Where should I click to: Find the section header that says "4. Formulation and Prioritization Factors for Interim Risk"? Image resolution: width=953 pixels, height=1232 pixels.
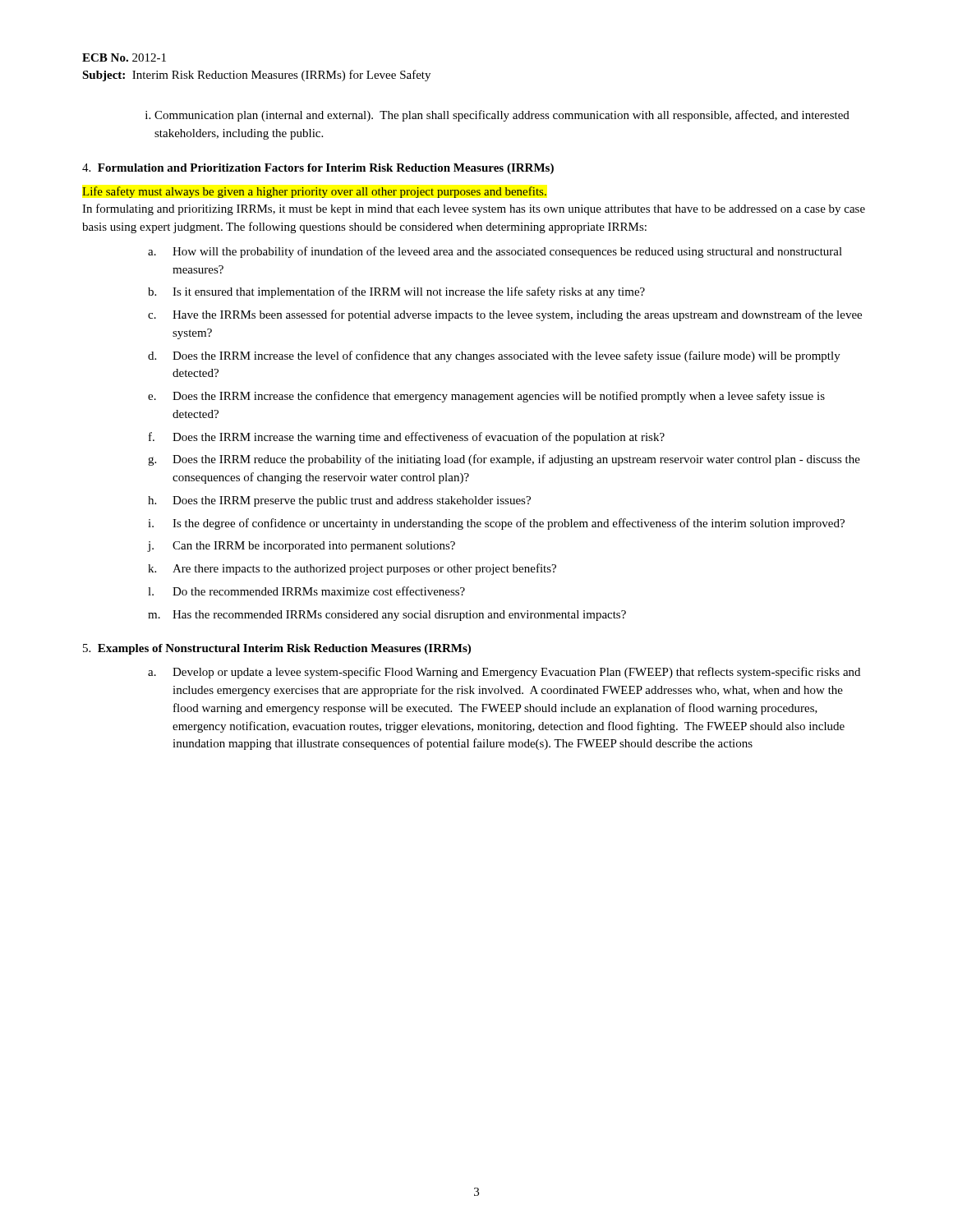pyautogui.click(x=318, y=167)
